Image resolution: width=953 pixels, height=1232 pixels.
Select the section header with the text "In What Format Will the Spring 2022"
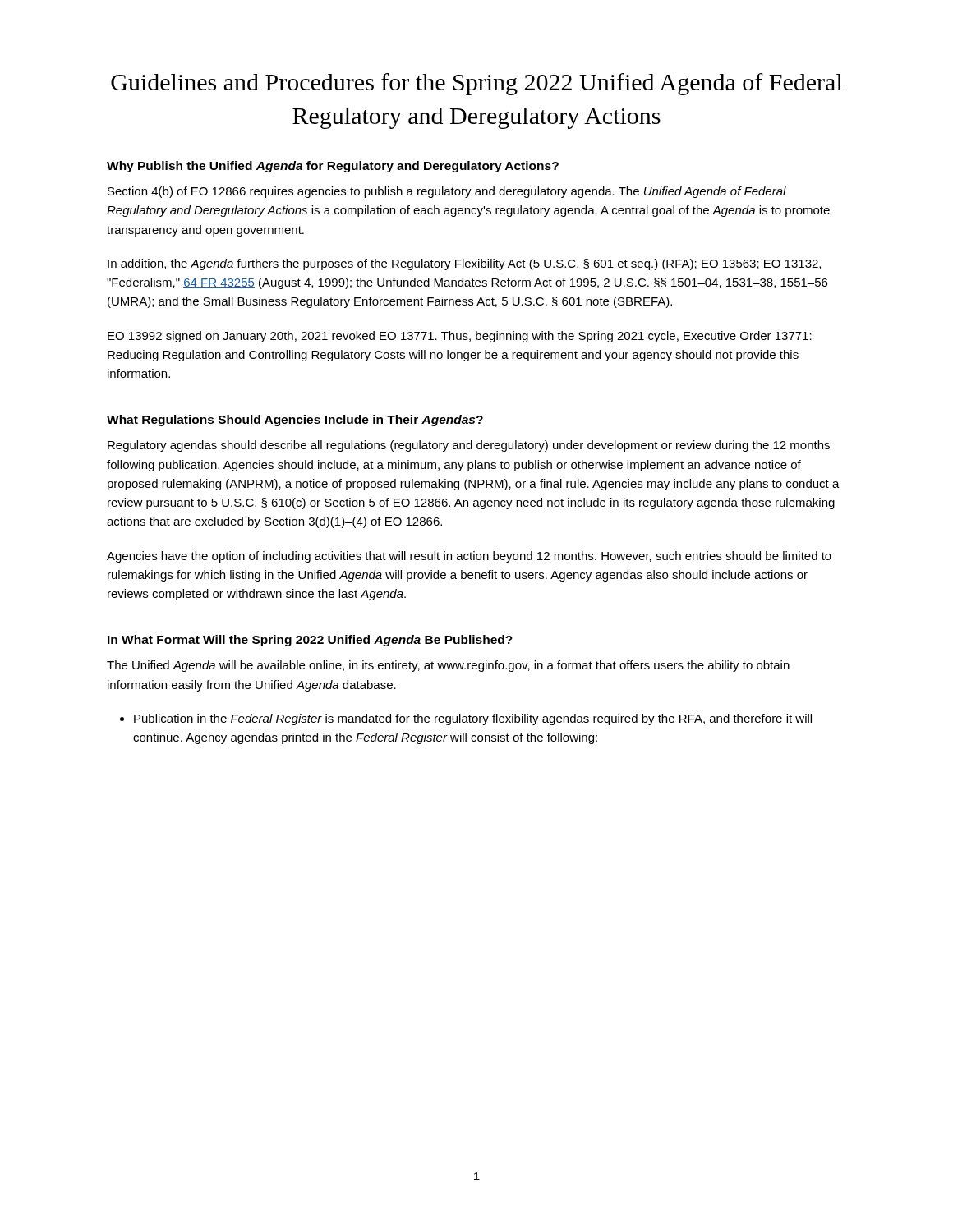tap(476, 640)
